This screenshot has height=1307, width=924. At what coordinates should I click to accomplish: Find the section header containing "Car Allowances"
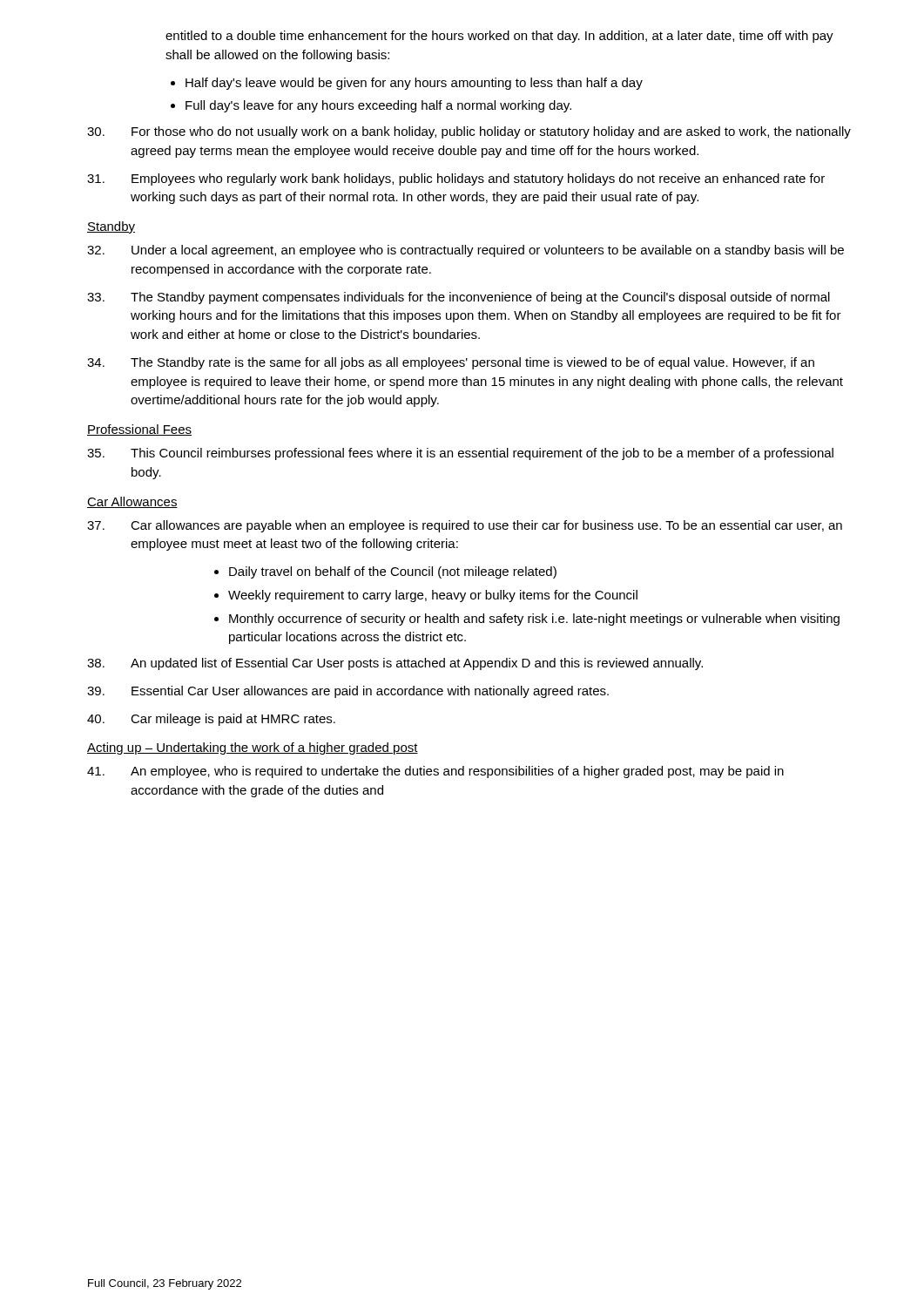pos(132,501)
